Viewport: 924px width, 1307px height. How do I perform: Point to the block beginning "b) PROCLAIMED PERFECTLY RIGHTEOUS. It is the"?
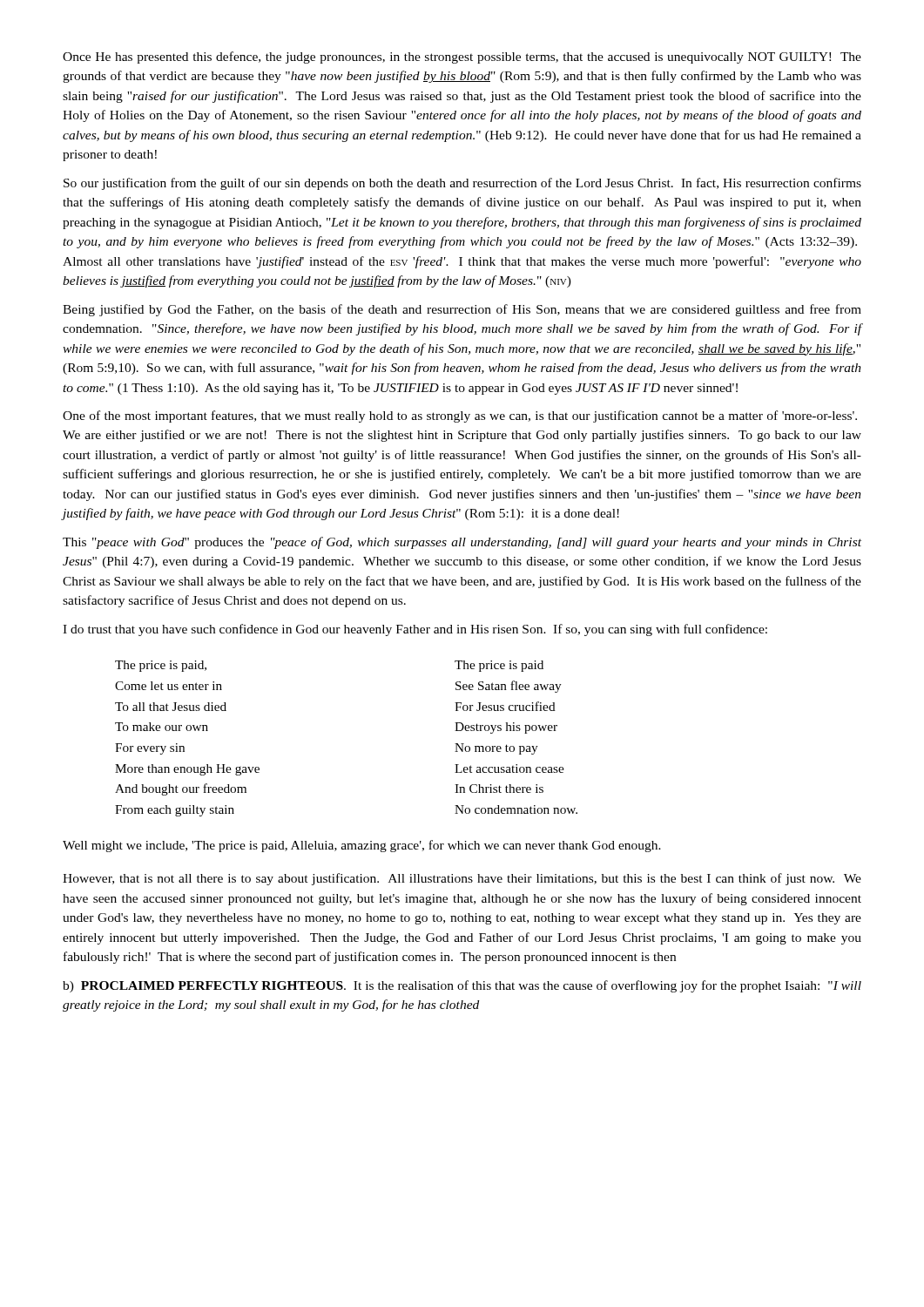point(462,994)
